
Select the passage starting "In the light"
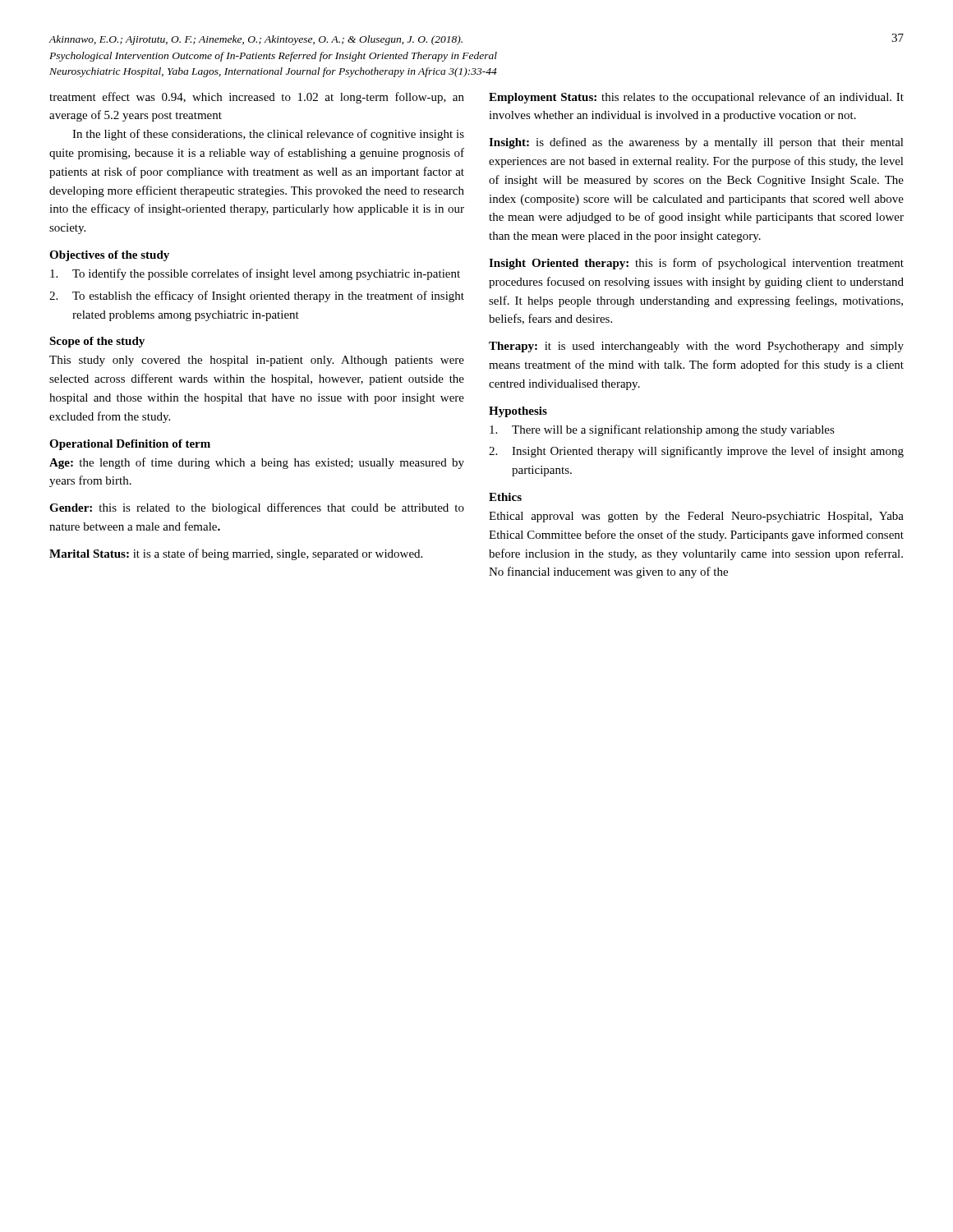[x=257, y=181]
